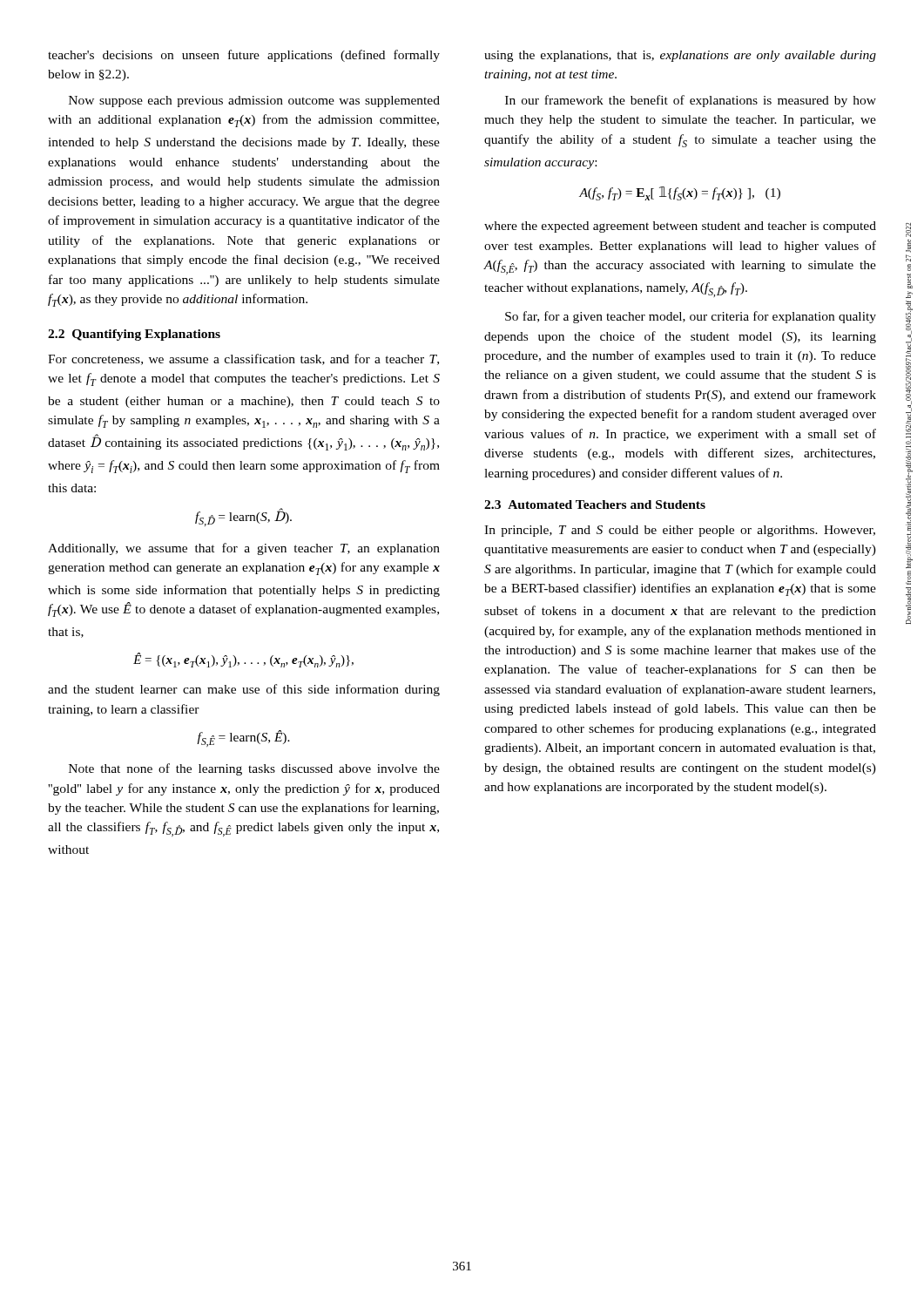The width and height of the screenshot is (924, 1307).
Task: Point to the formula beginning "Ê = {(x1, eT(x1), ŷ1),"
Action: point(244,661)
